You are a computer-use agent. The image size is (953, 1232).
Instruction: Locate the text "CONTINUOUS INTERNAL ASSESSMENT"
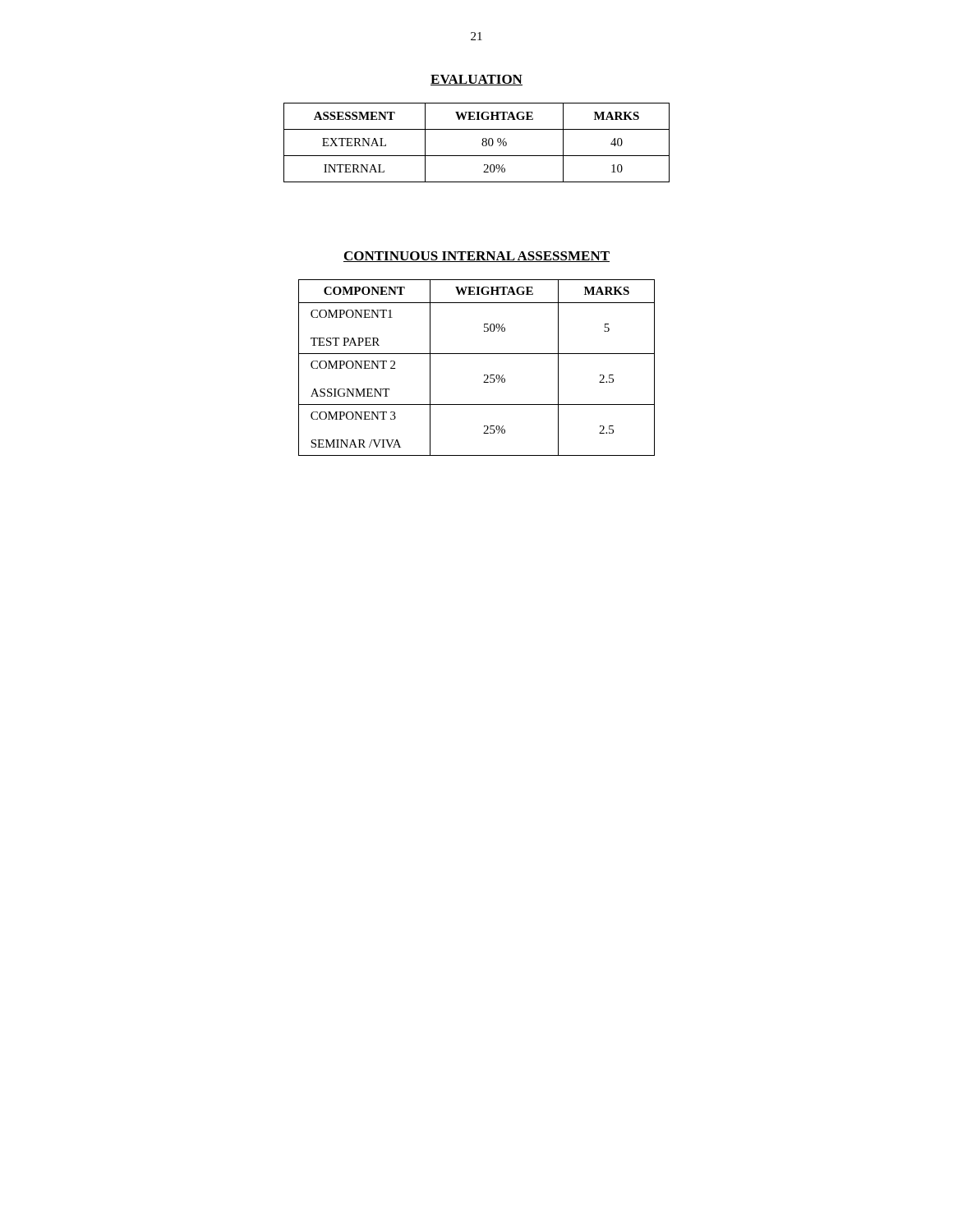476,256
